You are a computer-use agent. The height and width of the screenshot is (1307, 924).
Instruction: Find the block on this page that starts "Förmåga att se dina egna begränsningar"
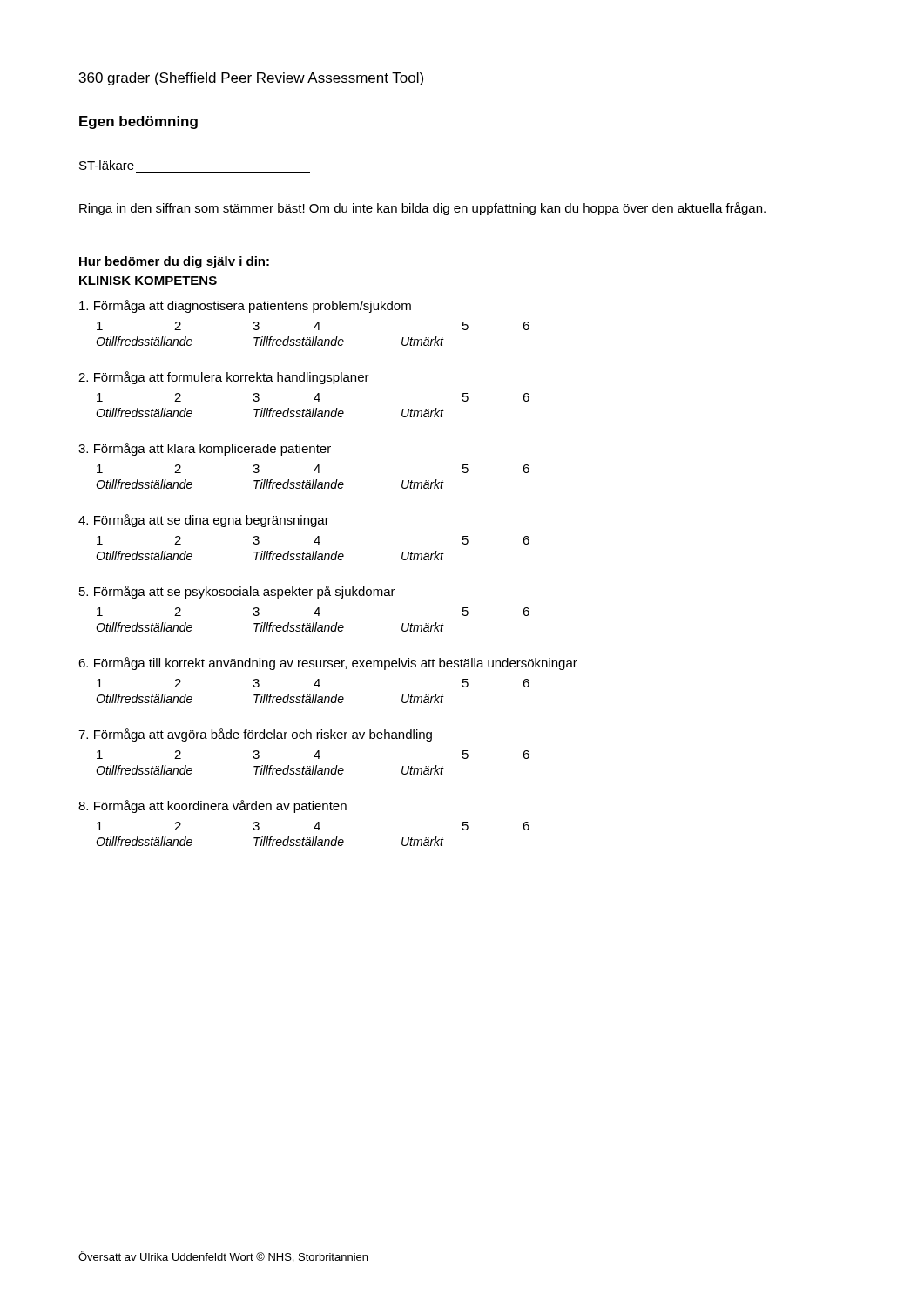[462, 536]
